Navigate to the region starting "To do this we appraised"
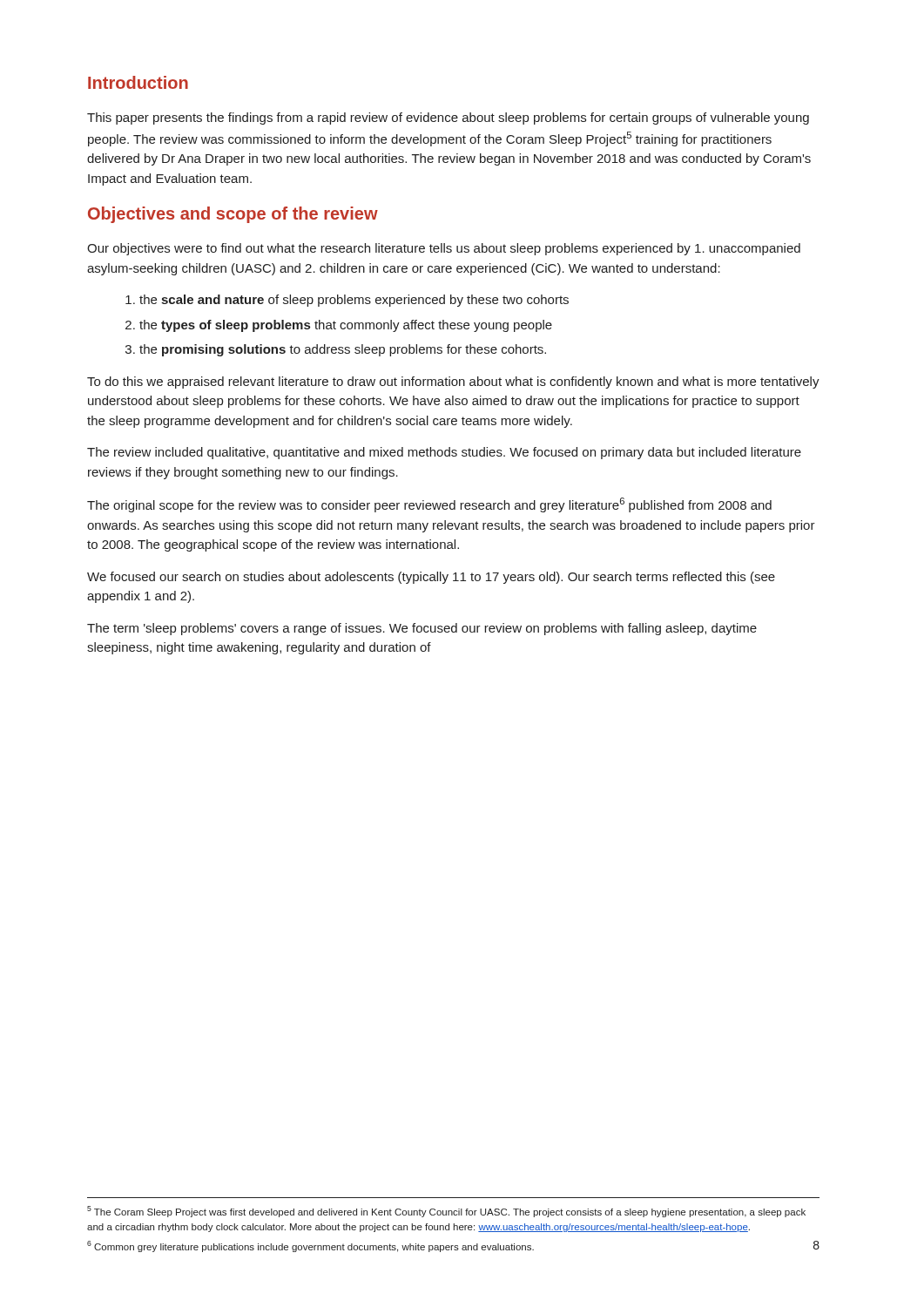 [x=453, y=401]
